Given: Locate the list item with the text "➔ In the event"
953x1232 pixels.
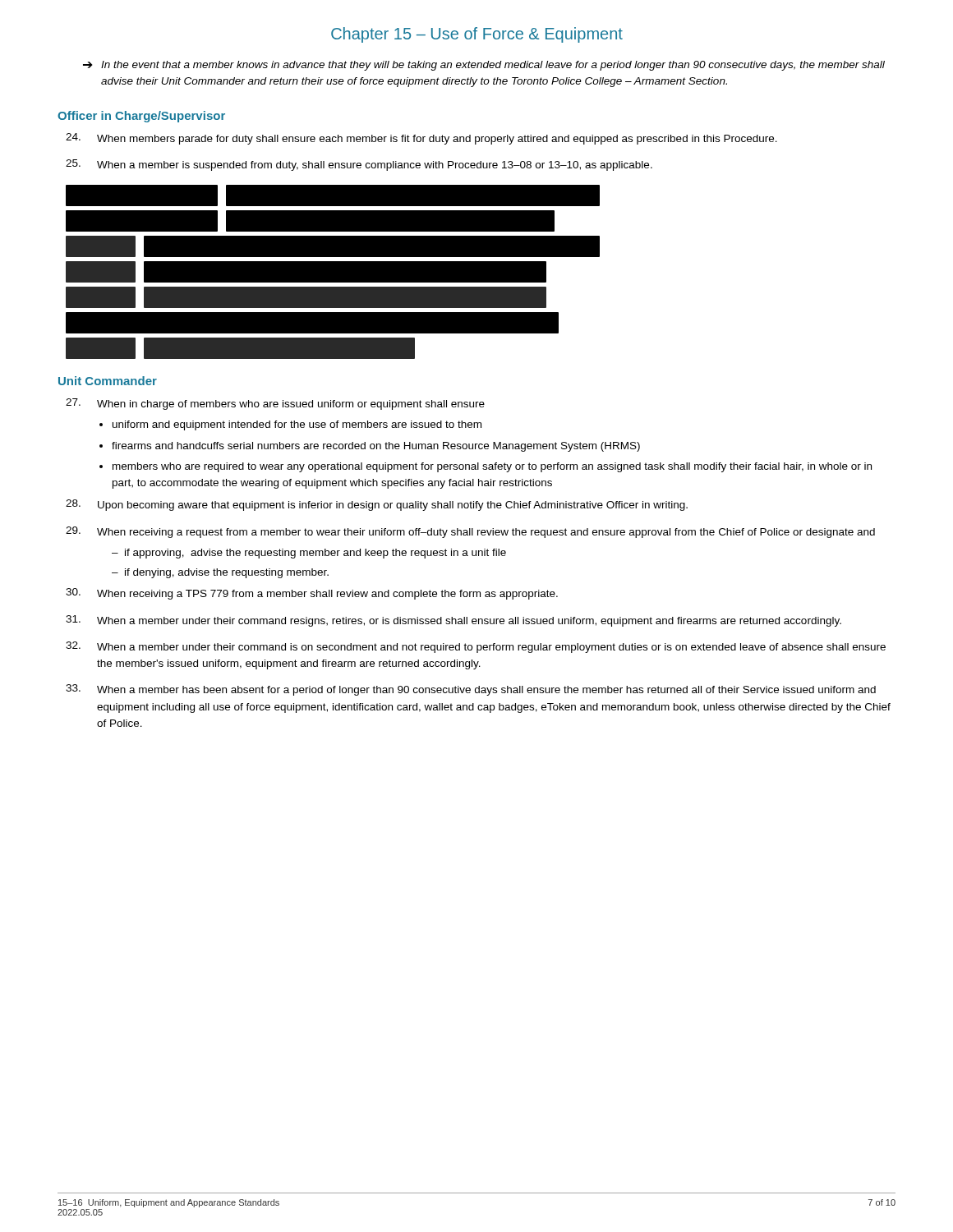Looking at the screenshot, I should pos(489,73).
